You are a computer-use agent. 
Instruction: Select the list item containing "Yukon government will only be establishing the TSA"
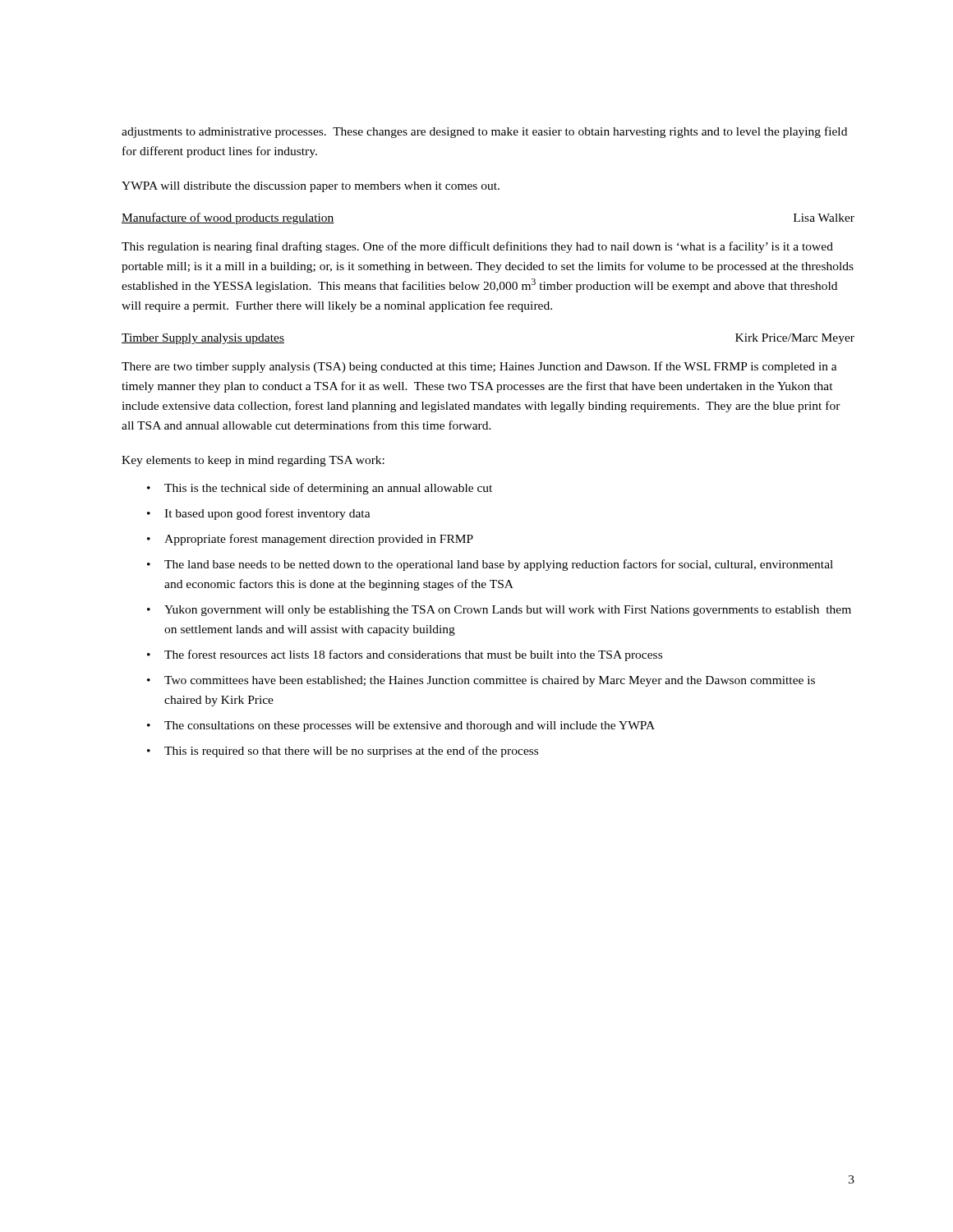(x=508, y=619)
